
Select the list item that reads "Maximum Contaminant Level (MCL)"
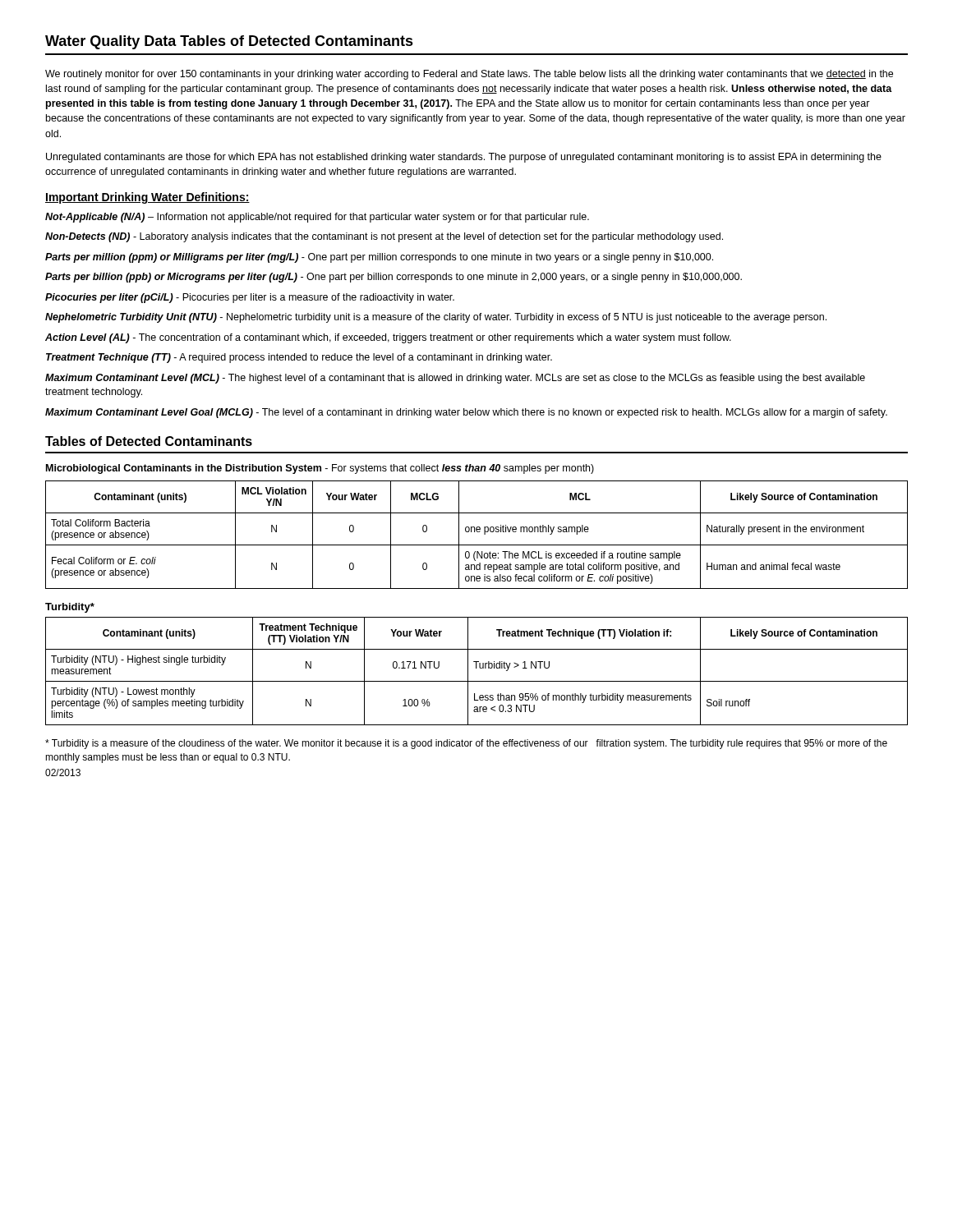click(455, 385)
